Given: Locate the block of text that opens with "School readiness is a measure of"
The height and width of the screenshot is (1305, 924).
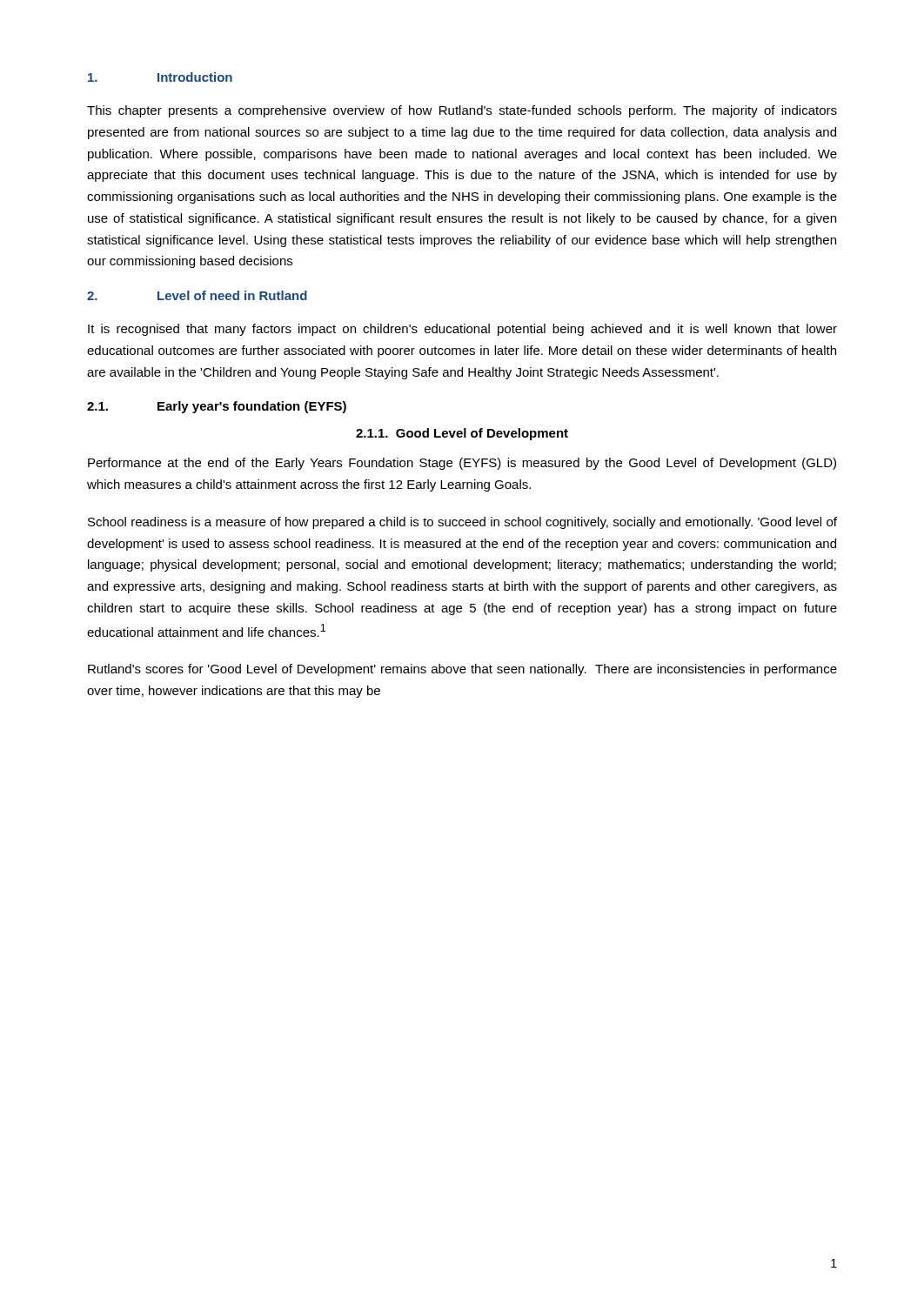Looking at the screenshot, I should pyautogui.click(x=462, y=576).
